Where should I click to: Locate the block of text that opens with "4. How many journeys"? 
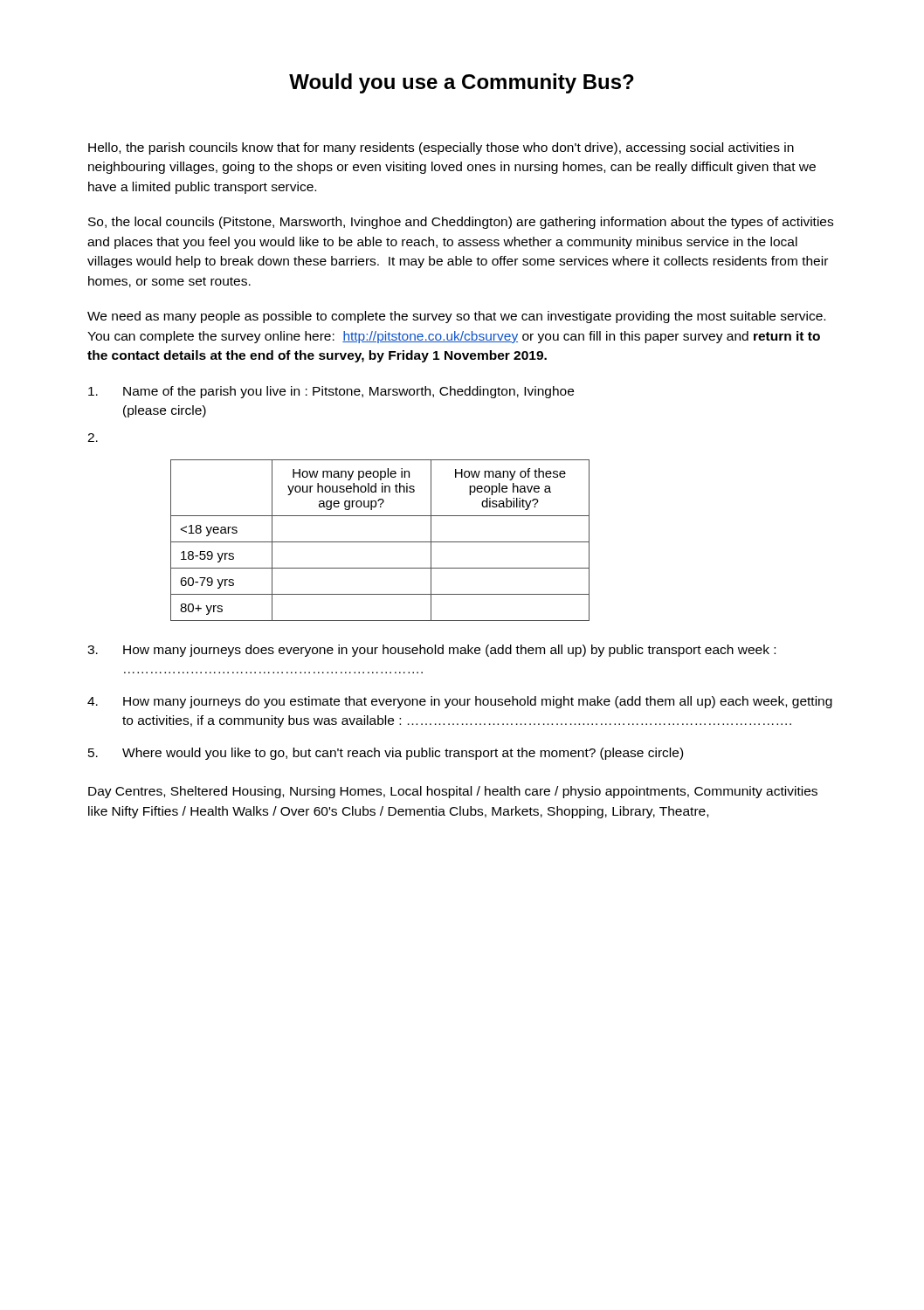pos(462,711)
